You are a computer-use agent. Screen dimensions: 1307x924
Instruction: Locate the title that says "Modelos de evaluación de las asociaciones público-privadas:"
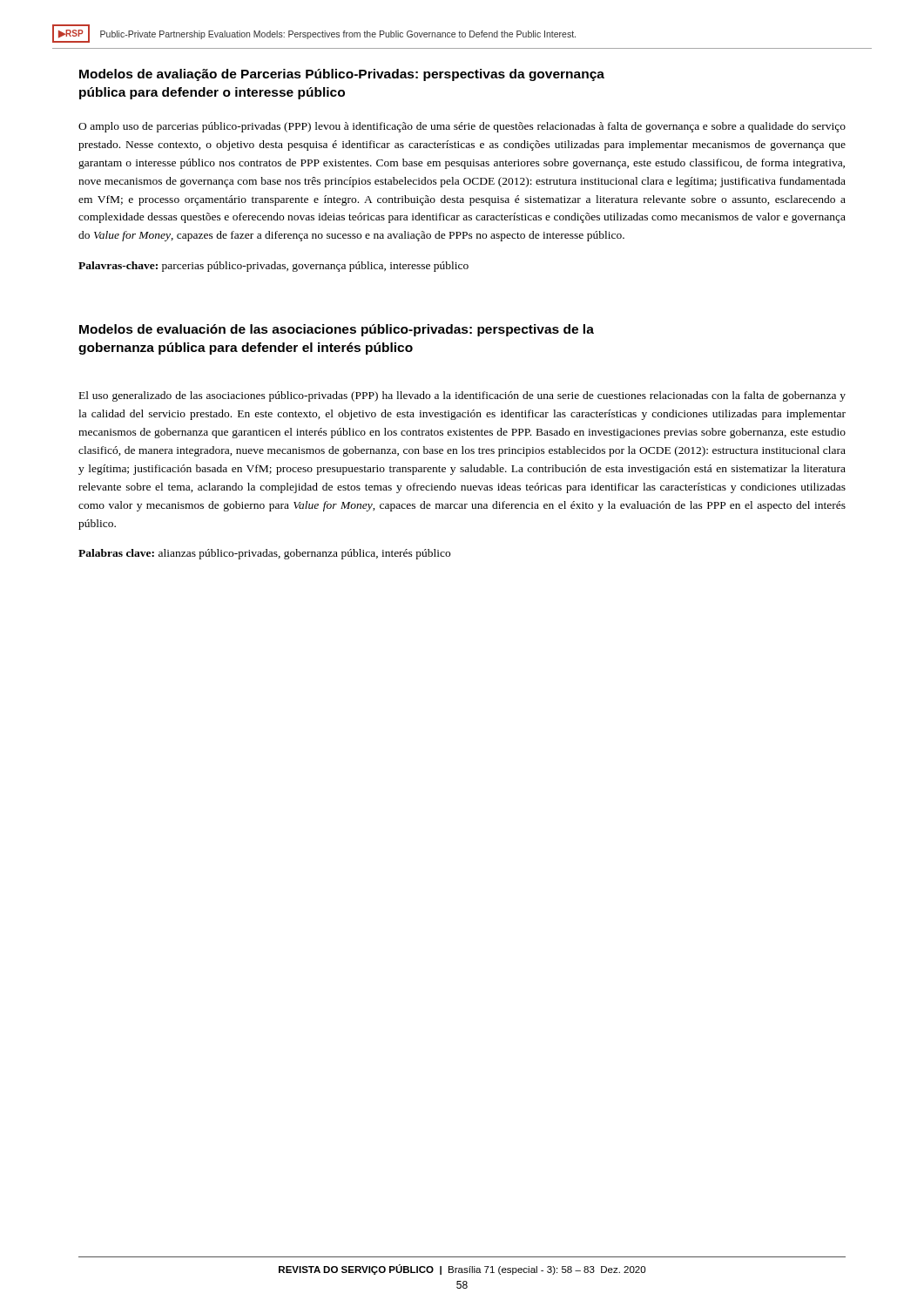pyautogui.click(x=336, y=338)
